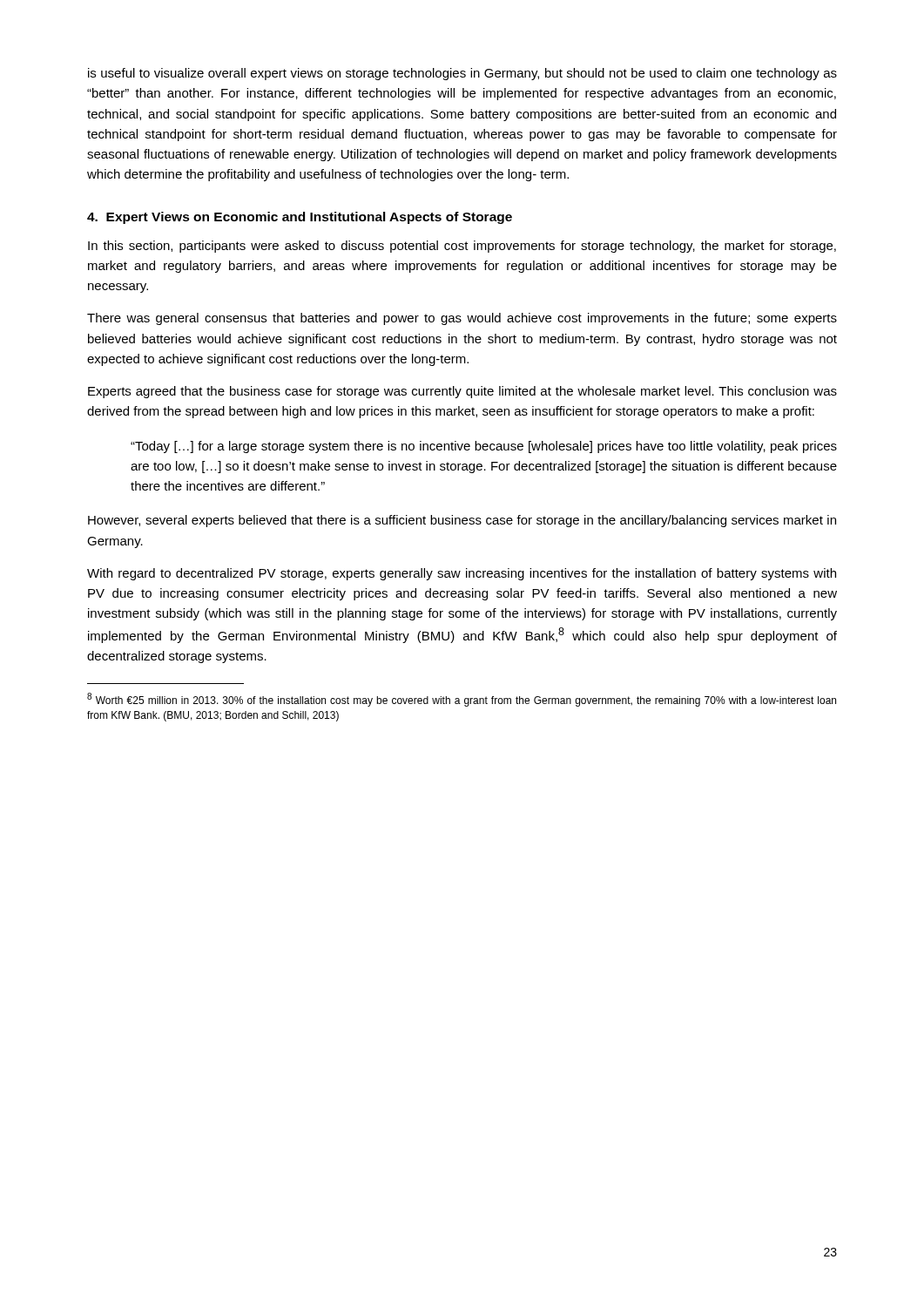Select the text block starting "is useful to visualize overall expert"
The width and height of the screenshot is (924, 1307).
[x=462, y=123]
